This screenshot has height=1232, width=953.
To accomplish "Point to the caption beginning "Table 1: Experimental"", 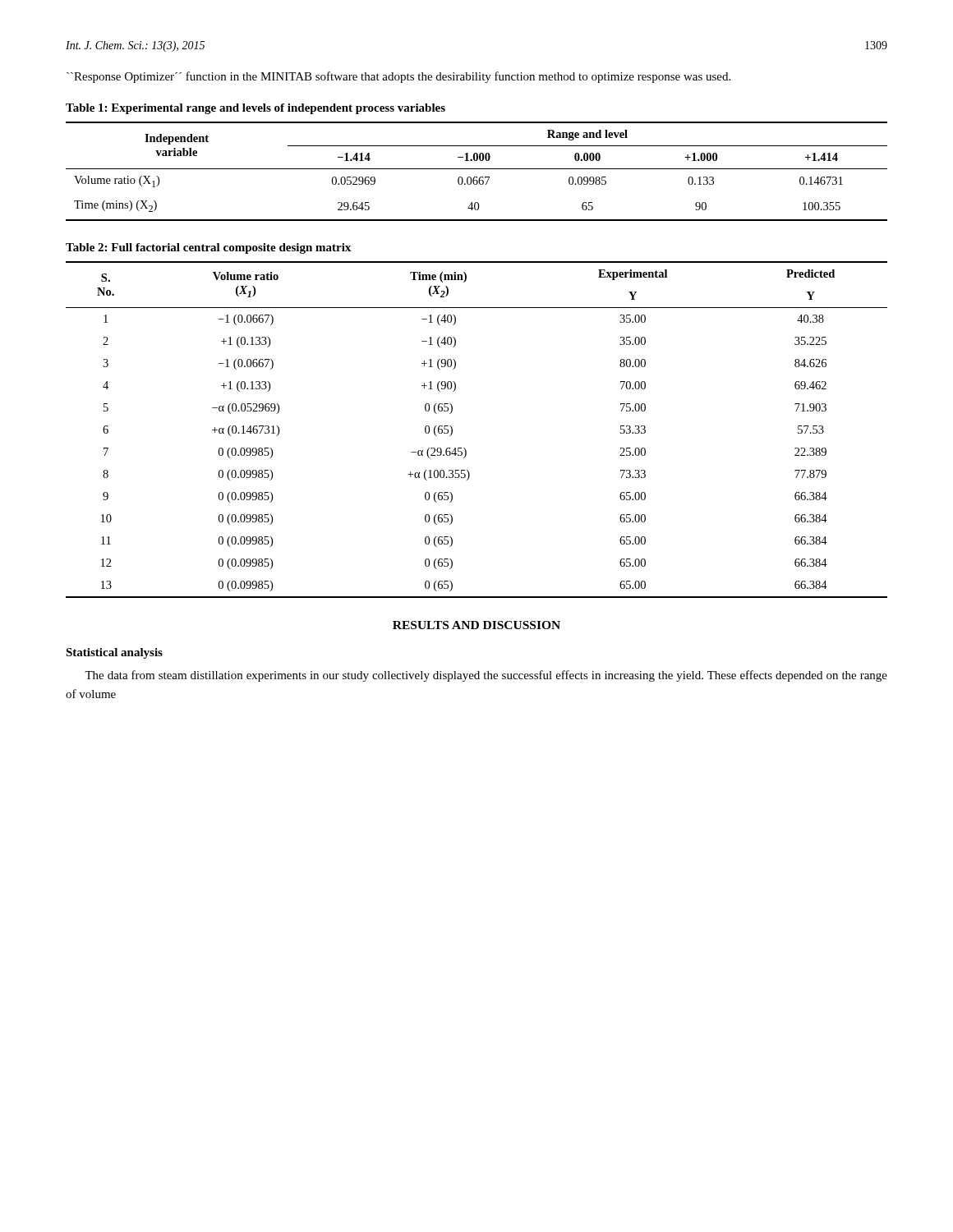I will tap(256, 107).
